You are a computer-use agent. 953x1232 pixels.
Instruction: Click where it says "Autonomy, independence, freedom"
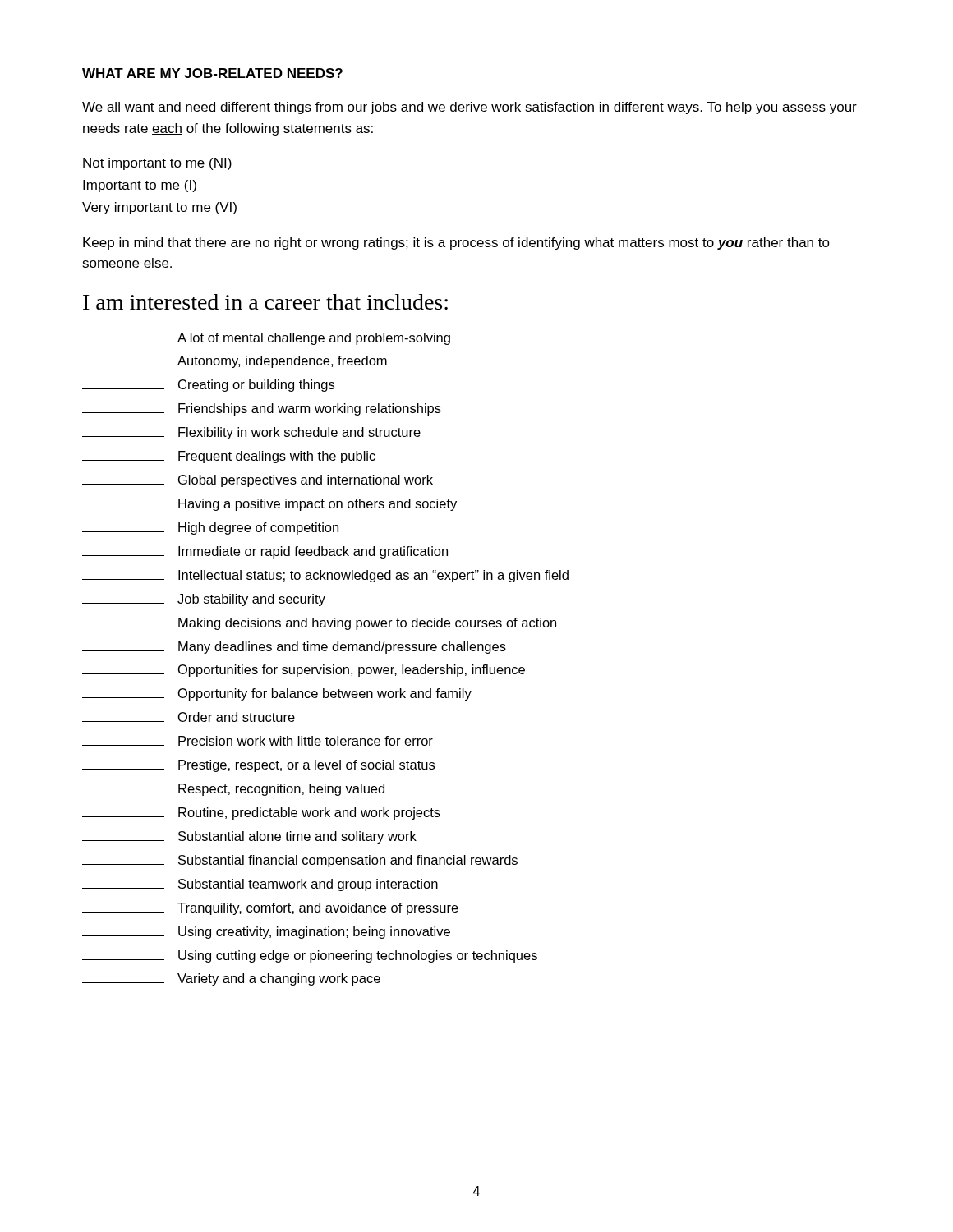point(235,362)
